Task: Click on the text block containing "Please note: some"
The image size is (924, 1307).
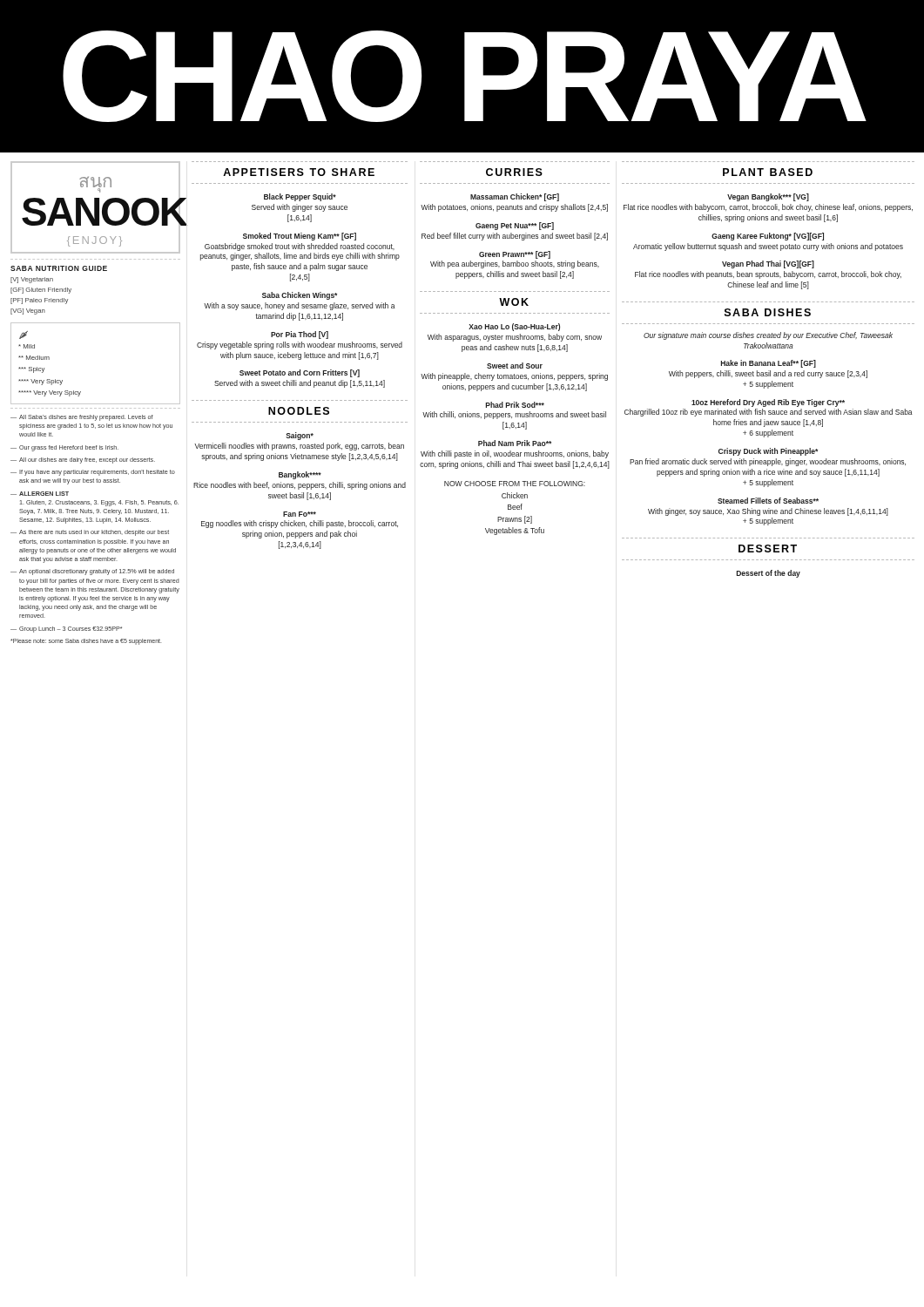Action: pos(86,641)
